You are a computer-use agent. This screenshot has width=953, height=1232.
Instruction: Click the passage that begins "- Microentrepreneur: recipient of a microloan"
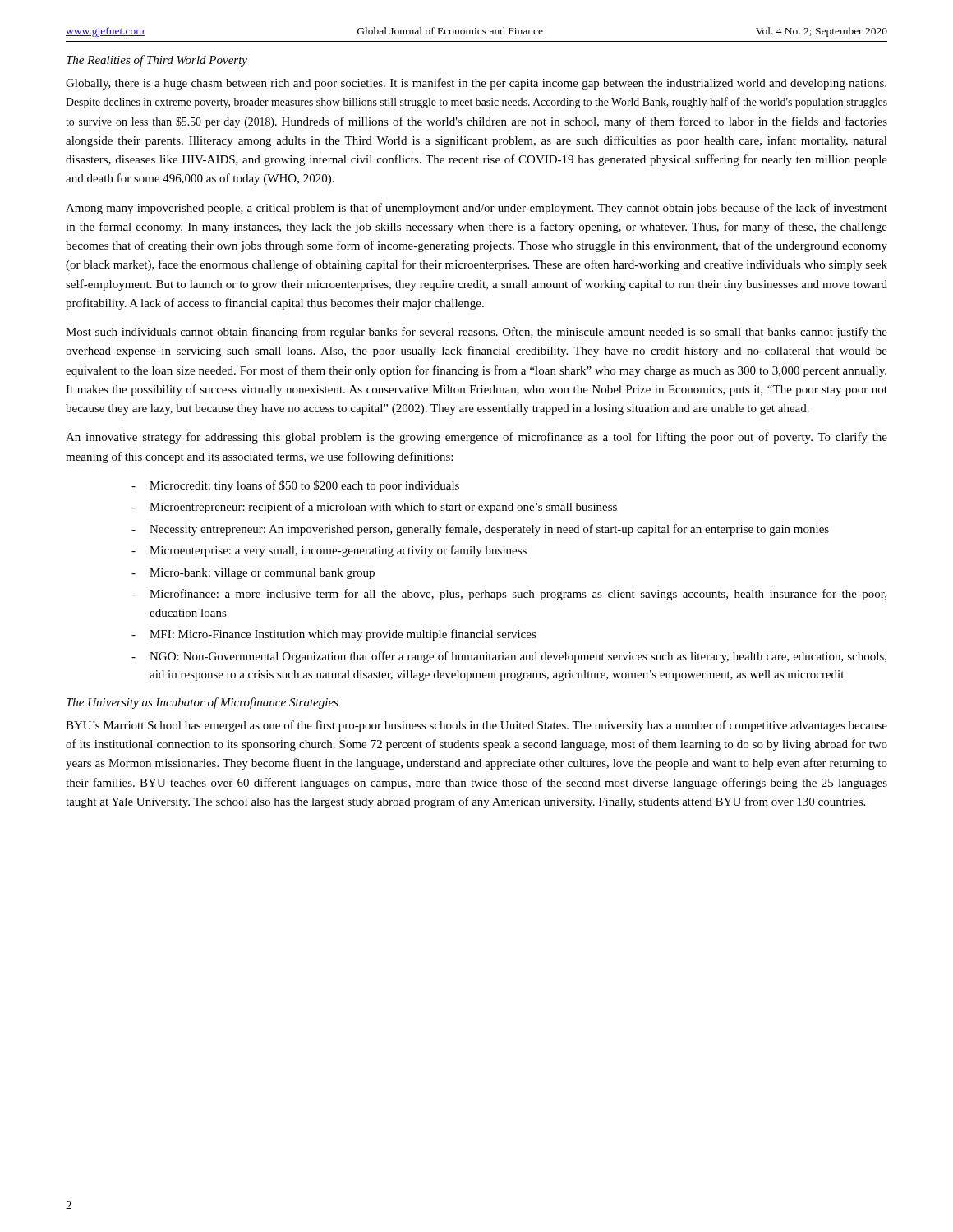tap(509, 507)
